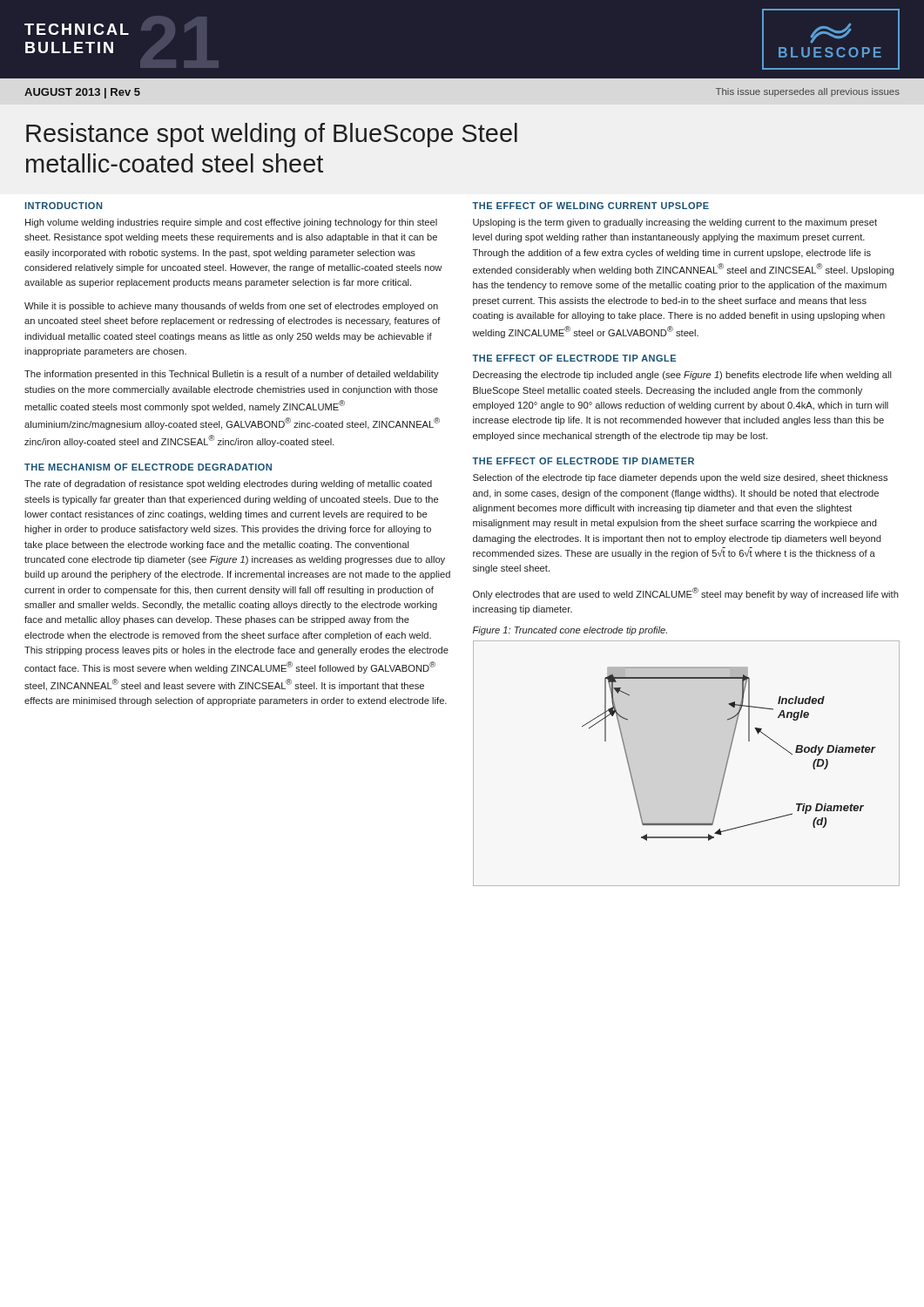924x1307 pixels.
Task: Locate the text "THE MECHANISM OF ELECTRODE DEGRADATION"
Action: coord(149,467)
